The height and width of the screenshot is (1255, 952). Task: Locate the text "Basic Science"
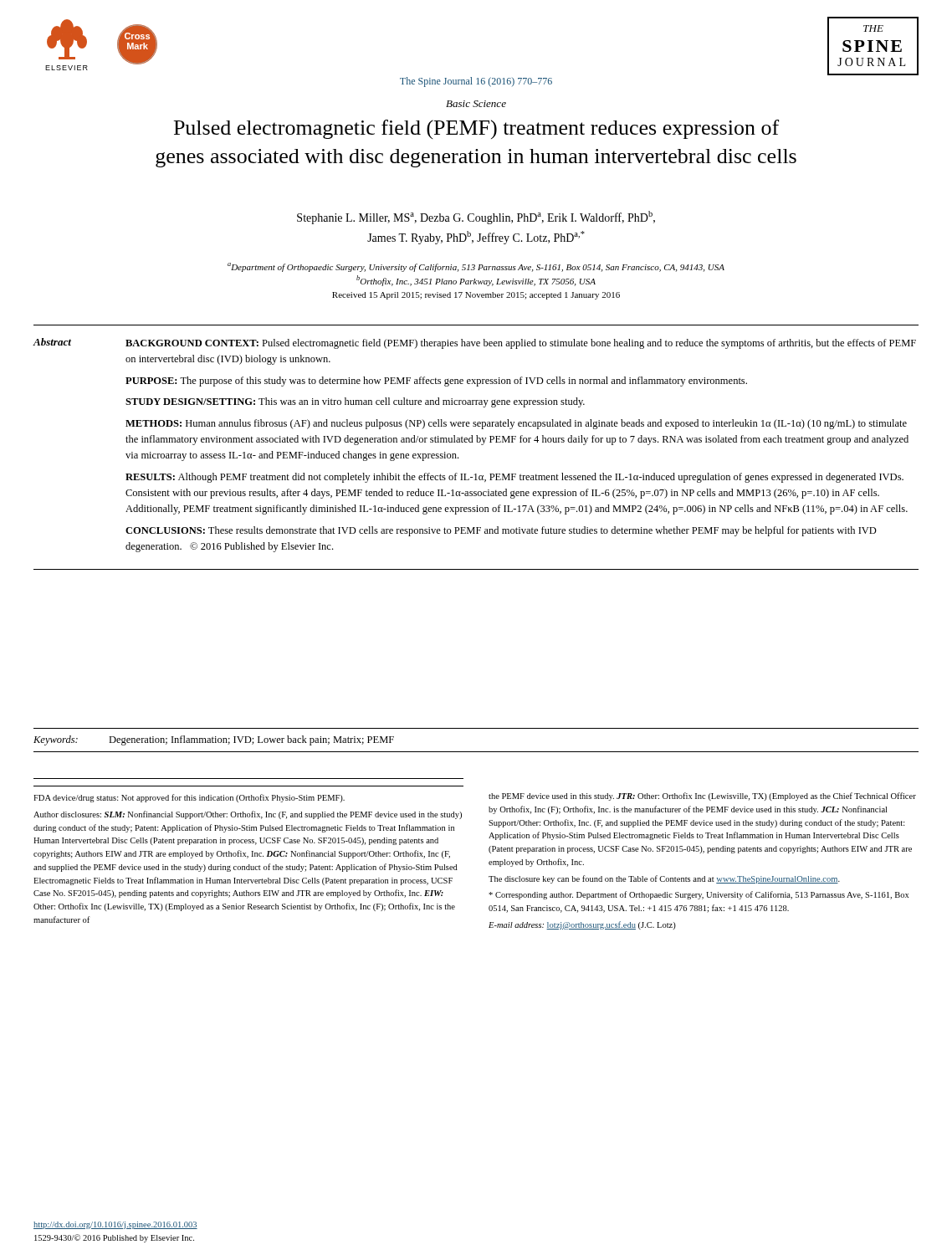pos(476,103)
